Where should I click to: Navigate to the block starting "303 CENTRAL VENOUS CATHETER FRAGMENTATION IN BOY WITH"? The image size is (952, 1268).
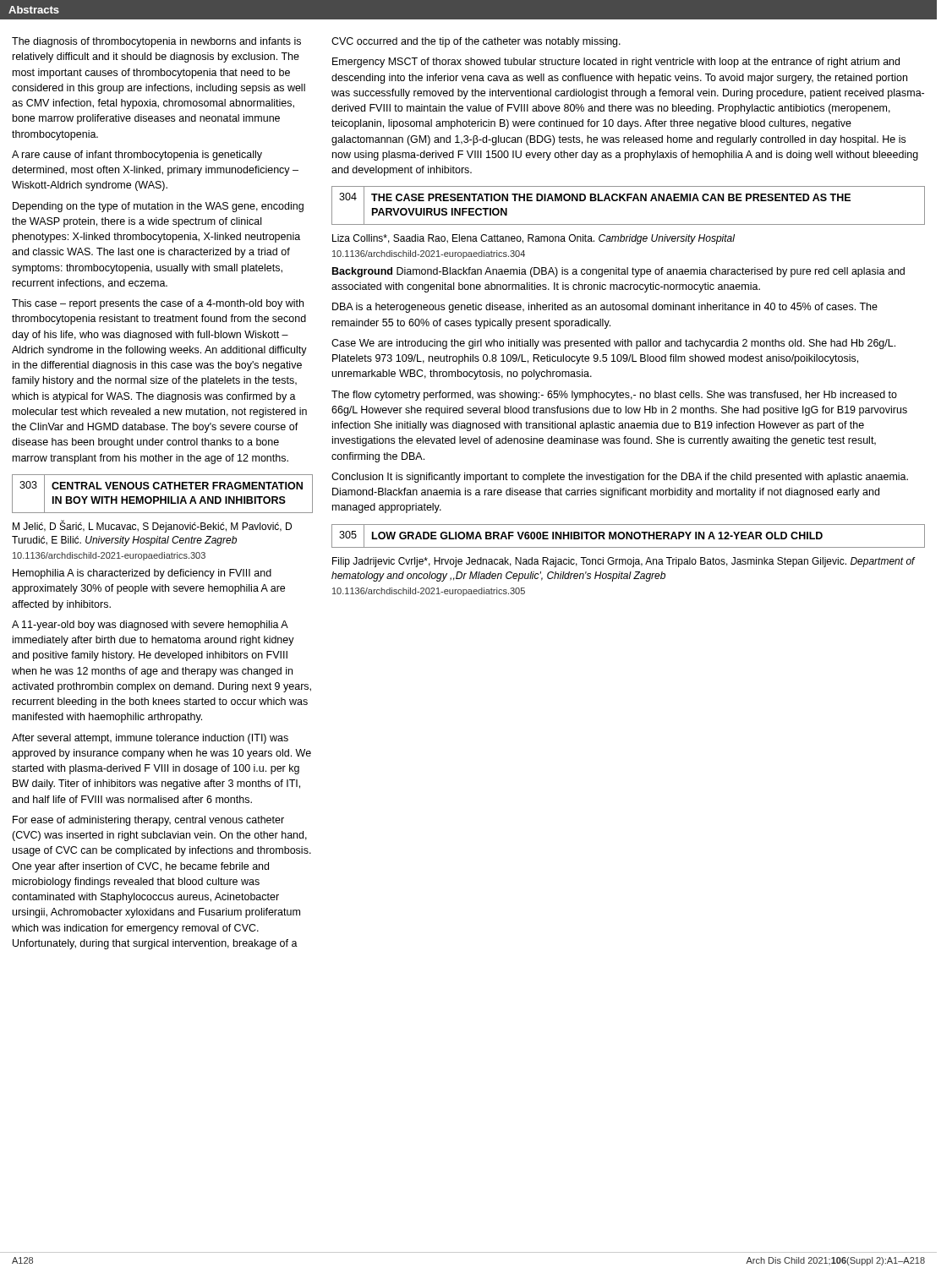(x=162, y=493)
